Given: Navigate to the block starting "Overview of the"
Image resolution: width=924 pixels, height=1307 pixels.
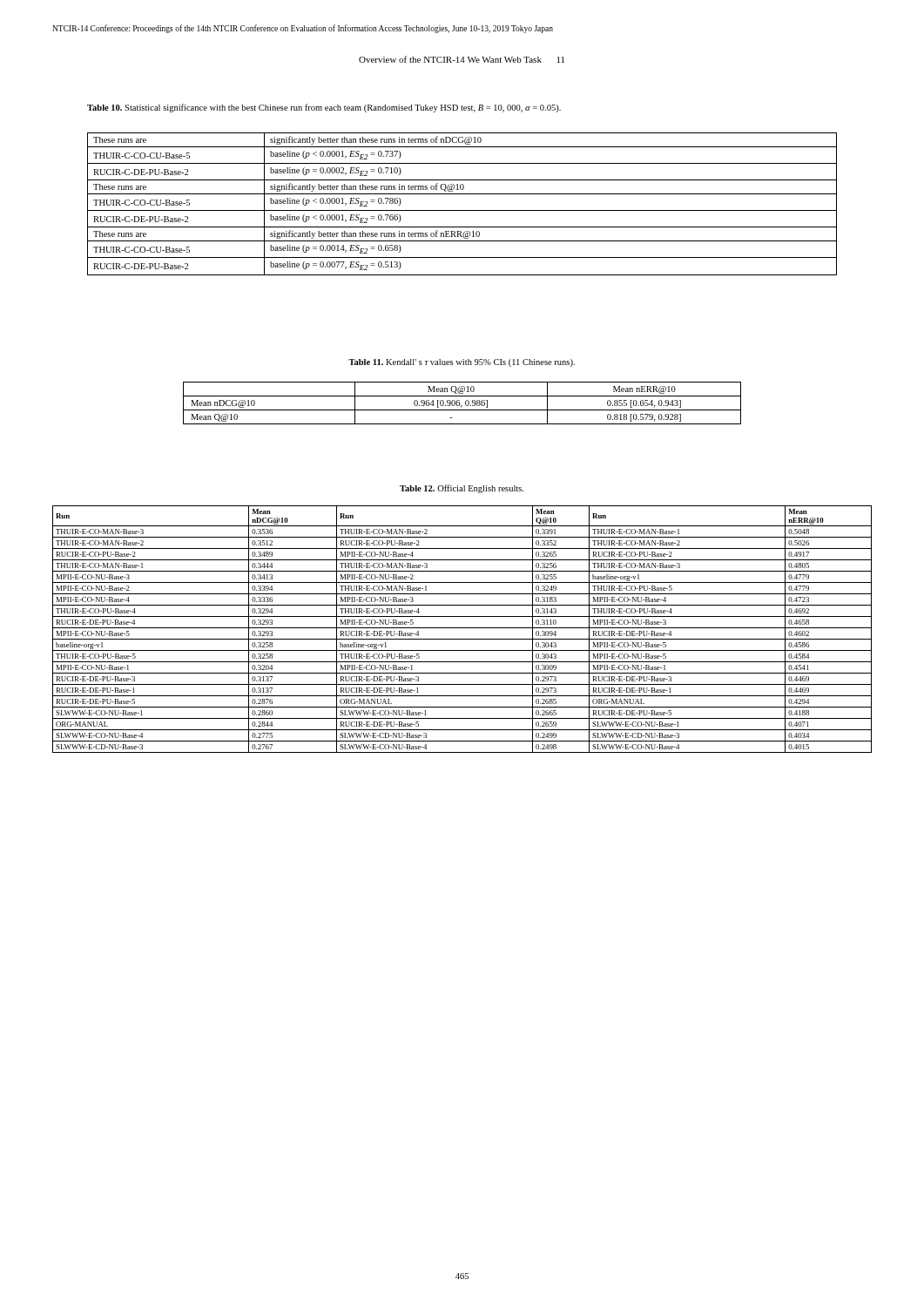Looking at the screenshot, I should click(x=462, y=59).
